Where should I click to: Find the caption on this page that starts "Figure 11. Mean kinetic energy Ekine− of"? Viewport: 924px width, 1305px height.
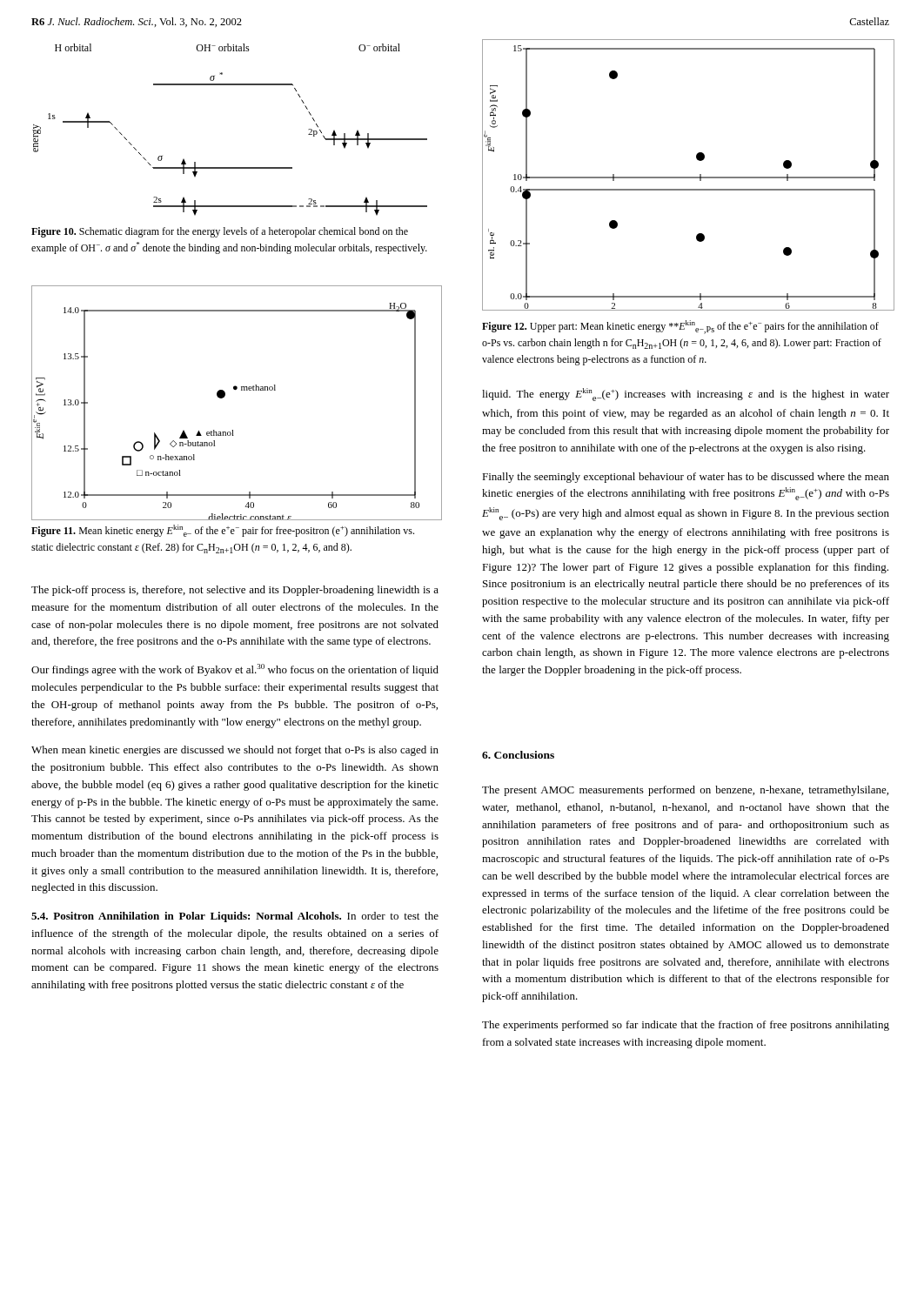pyautogui.click(x=223, y=539)
